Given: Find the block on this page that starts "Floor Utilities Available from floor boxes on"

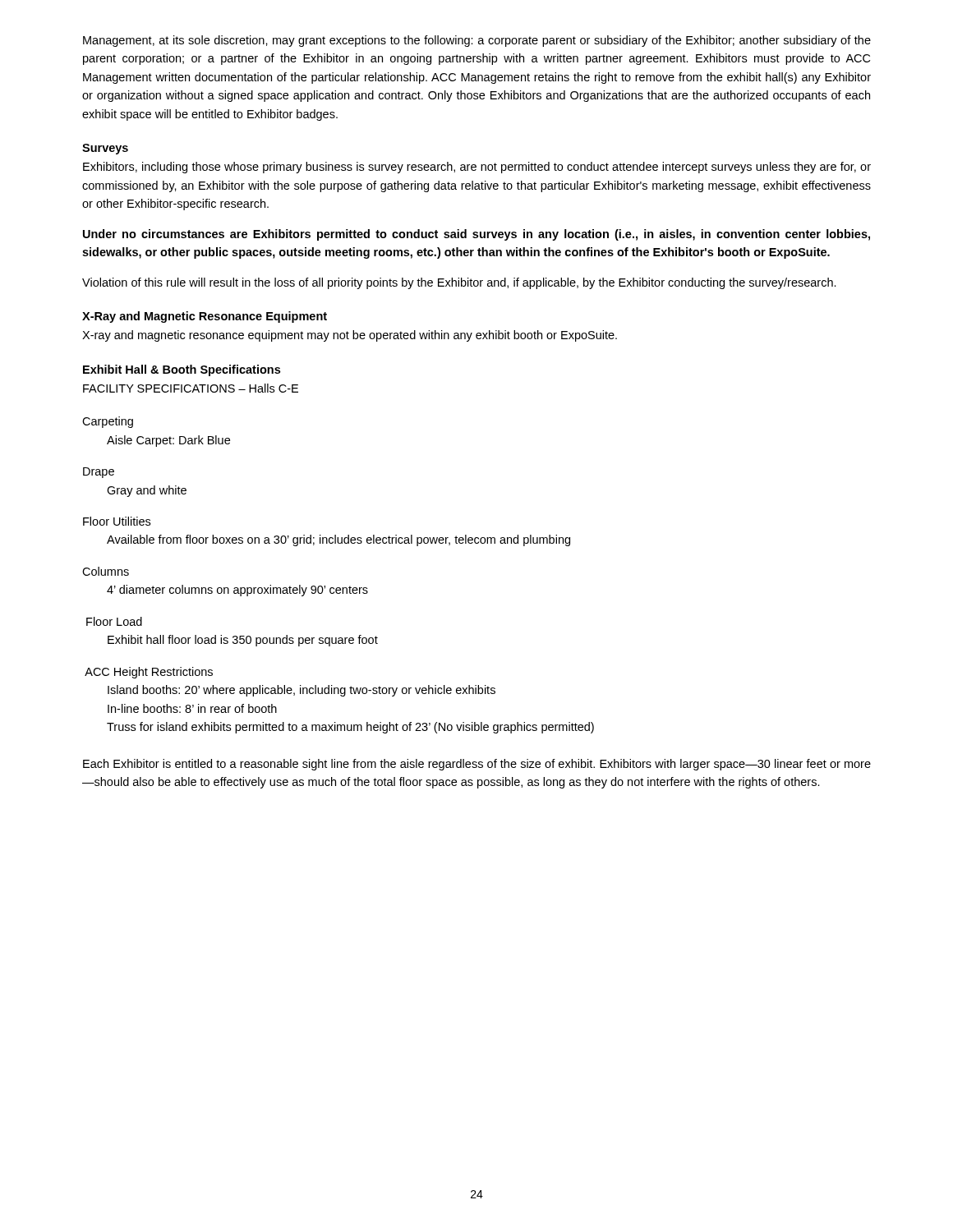Looking at the screenshot, I should click(327, 531).
